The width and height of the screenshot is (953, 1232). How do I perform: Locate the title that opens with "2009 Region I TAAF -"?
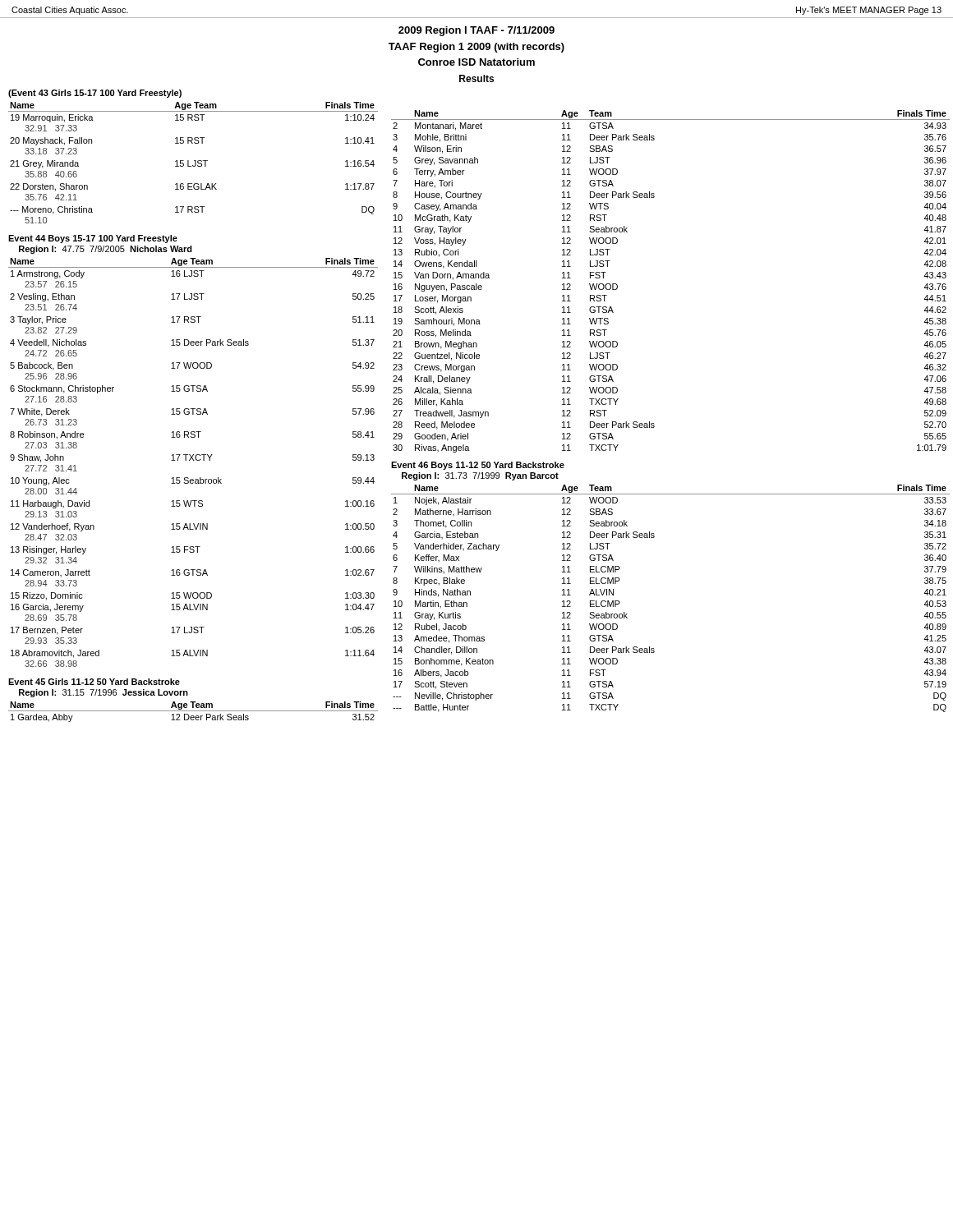point(476,46)
